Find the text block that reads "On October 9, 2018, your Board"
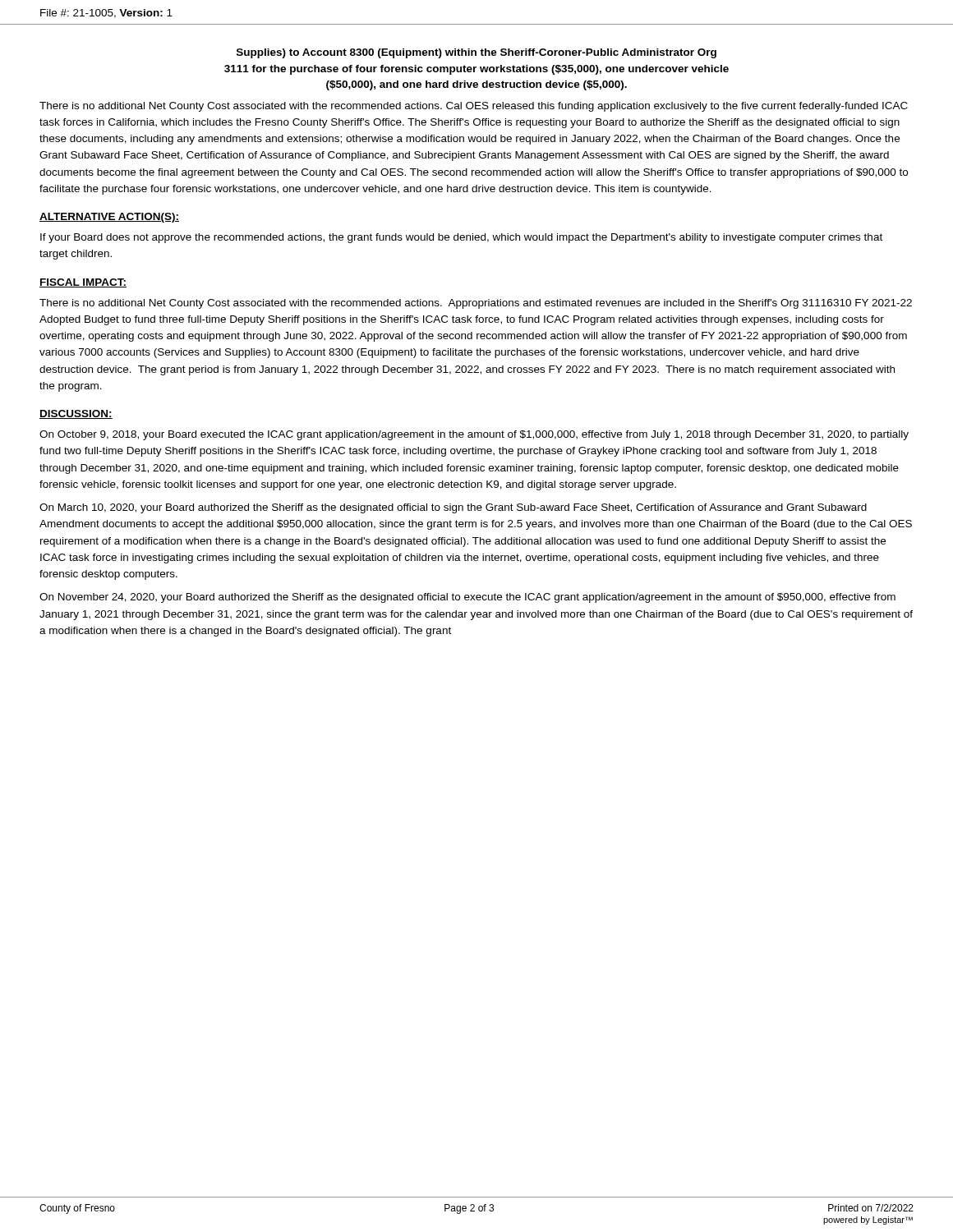The width and height of the screenshot is (953, 1232). [474, 459]
